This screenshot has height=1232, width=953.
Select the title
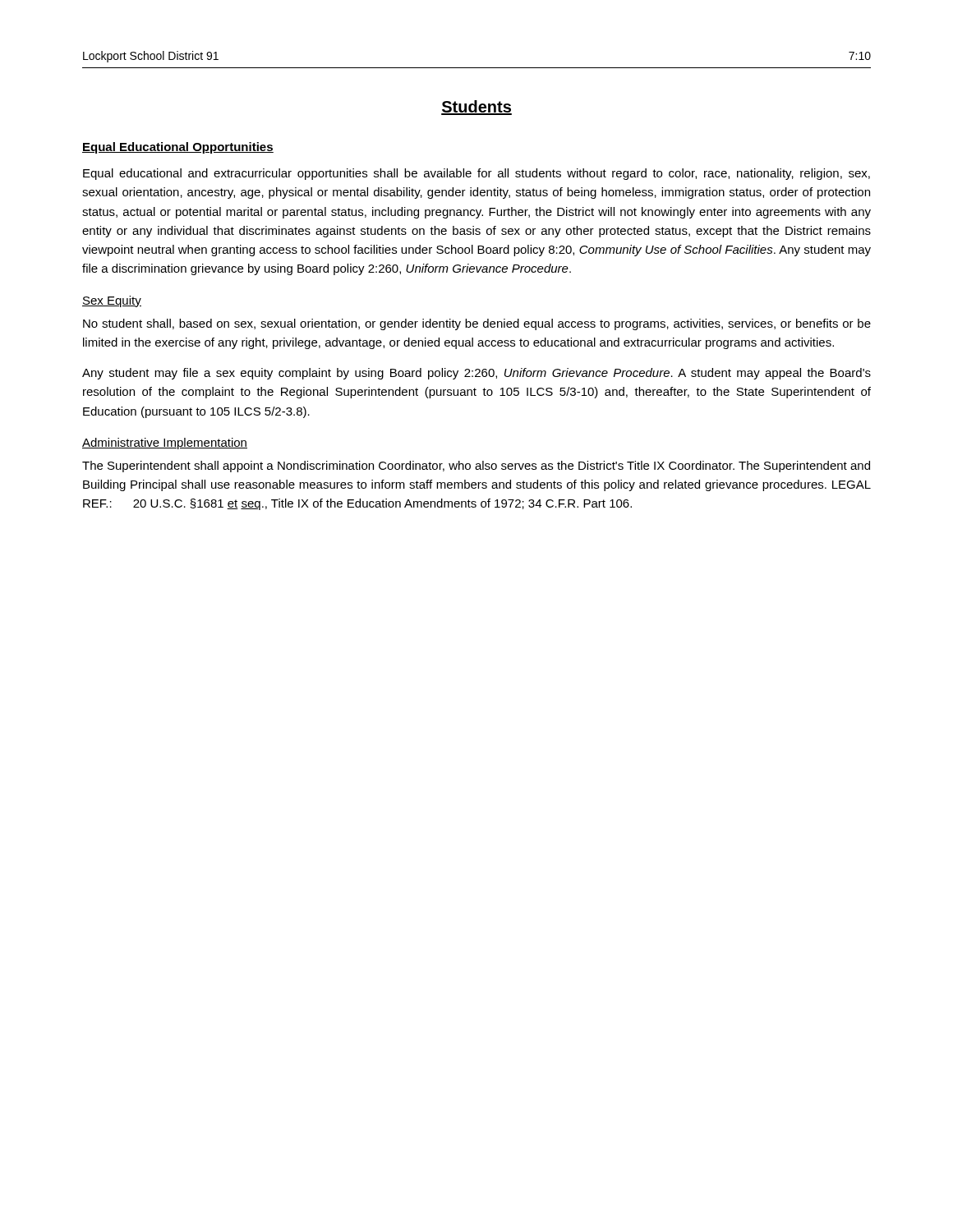476,107
